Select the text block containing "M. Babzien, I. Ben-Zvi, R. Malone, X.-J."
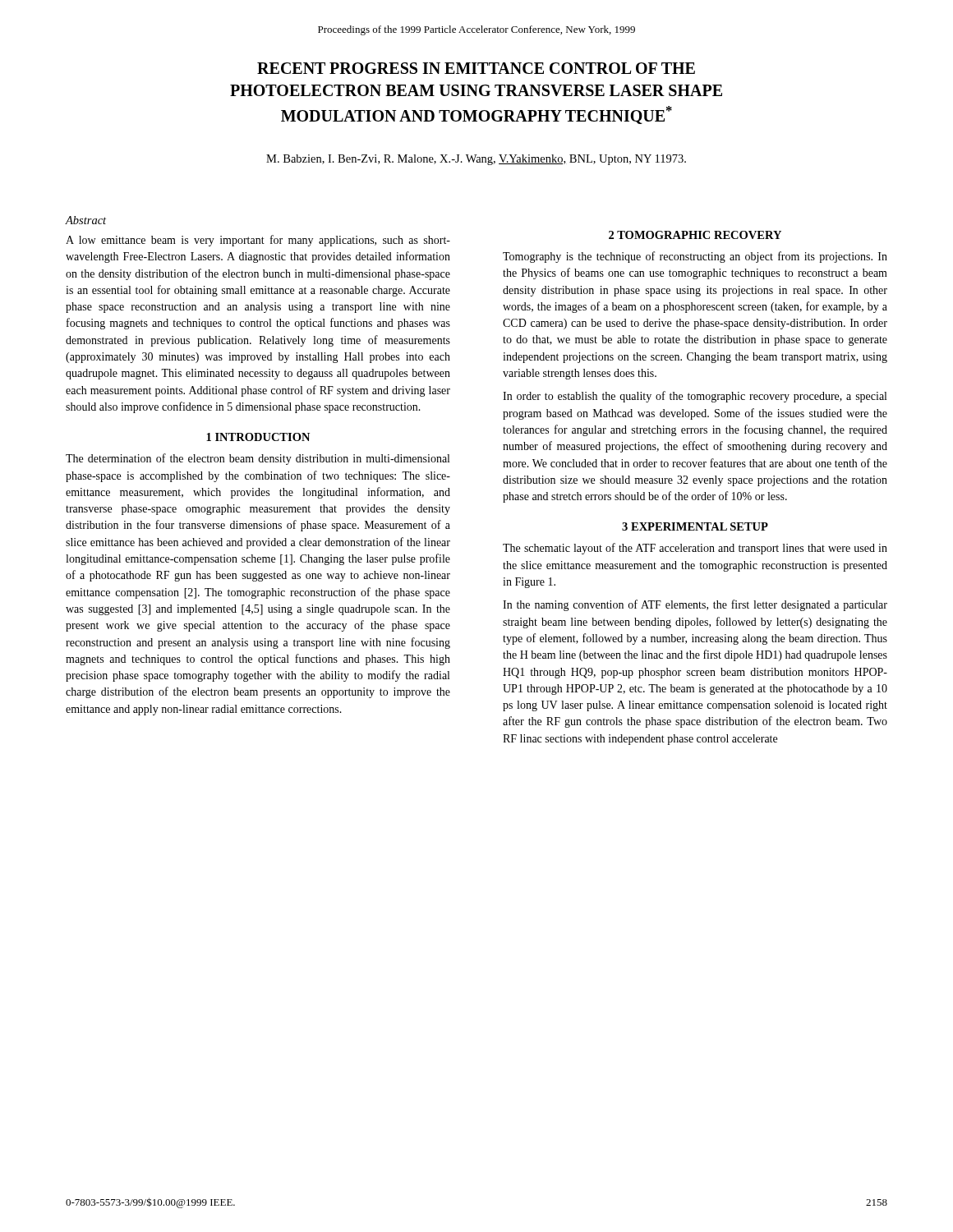The width and height of the screenshot is (953, 1232). tap(476, 158)
